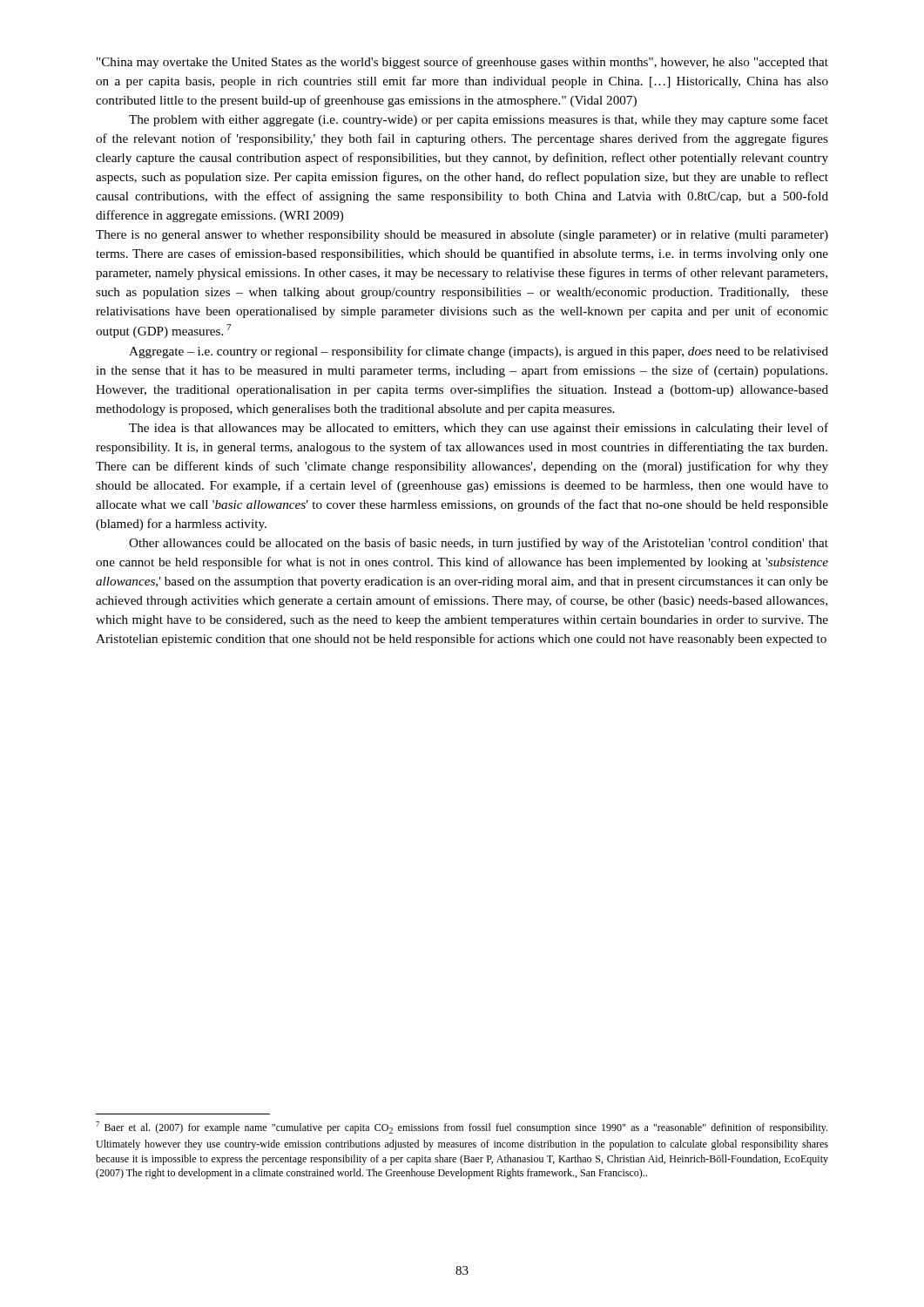Where is the passage that starts "7 Baer et al. (2007)"?
Viewport: 924px width, 1307px height.
point(462,1150)
